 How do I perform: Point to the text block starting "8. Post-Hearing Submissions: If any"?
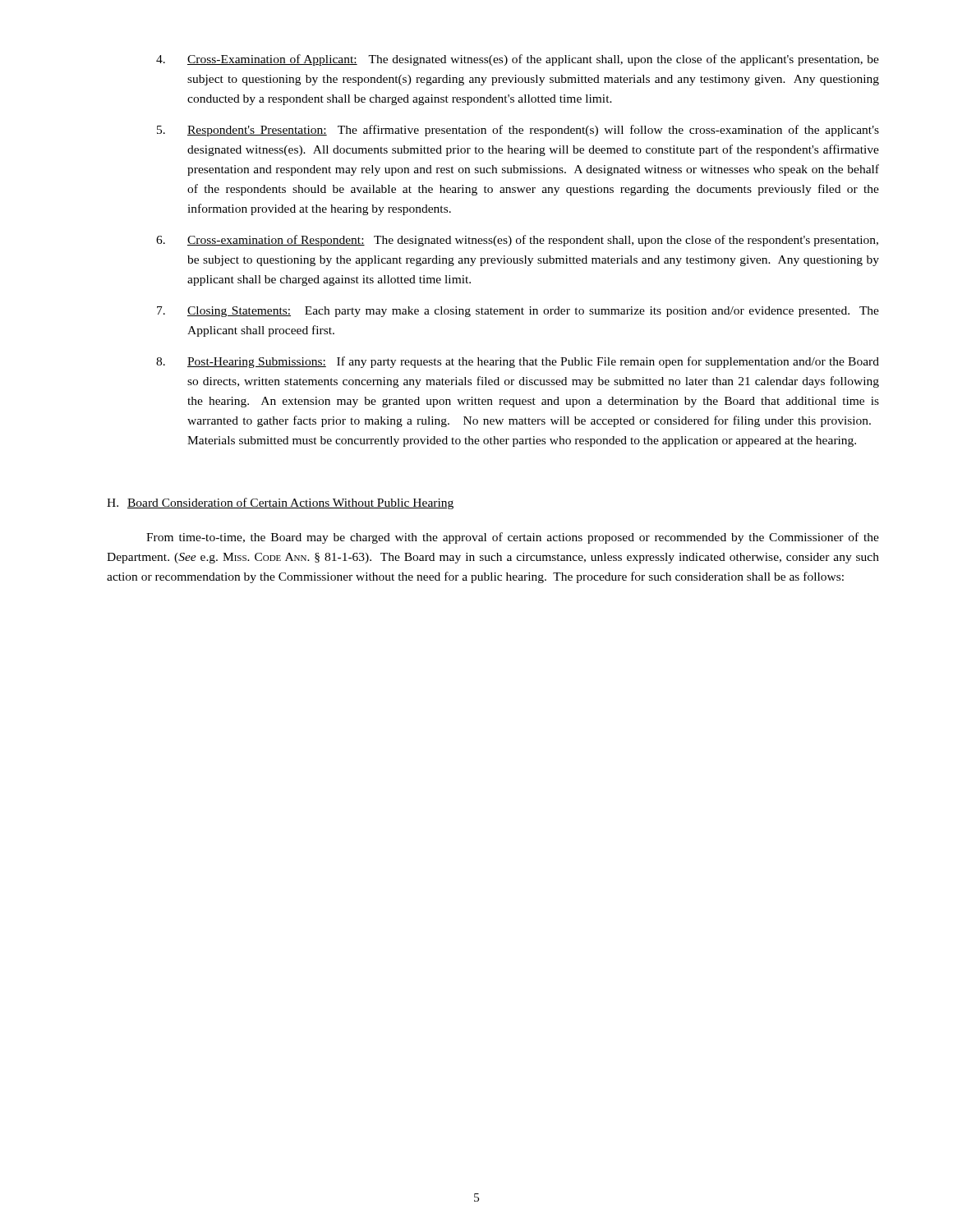pos(518,401)
